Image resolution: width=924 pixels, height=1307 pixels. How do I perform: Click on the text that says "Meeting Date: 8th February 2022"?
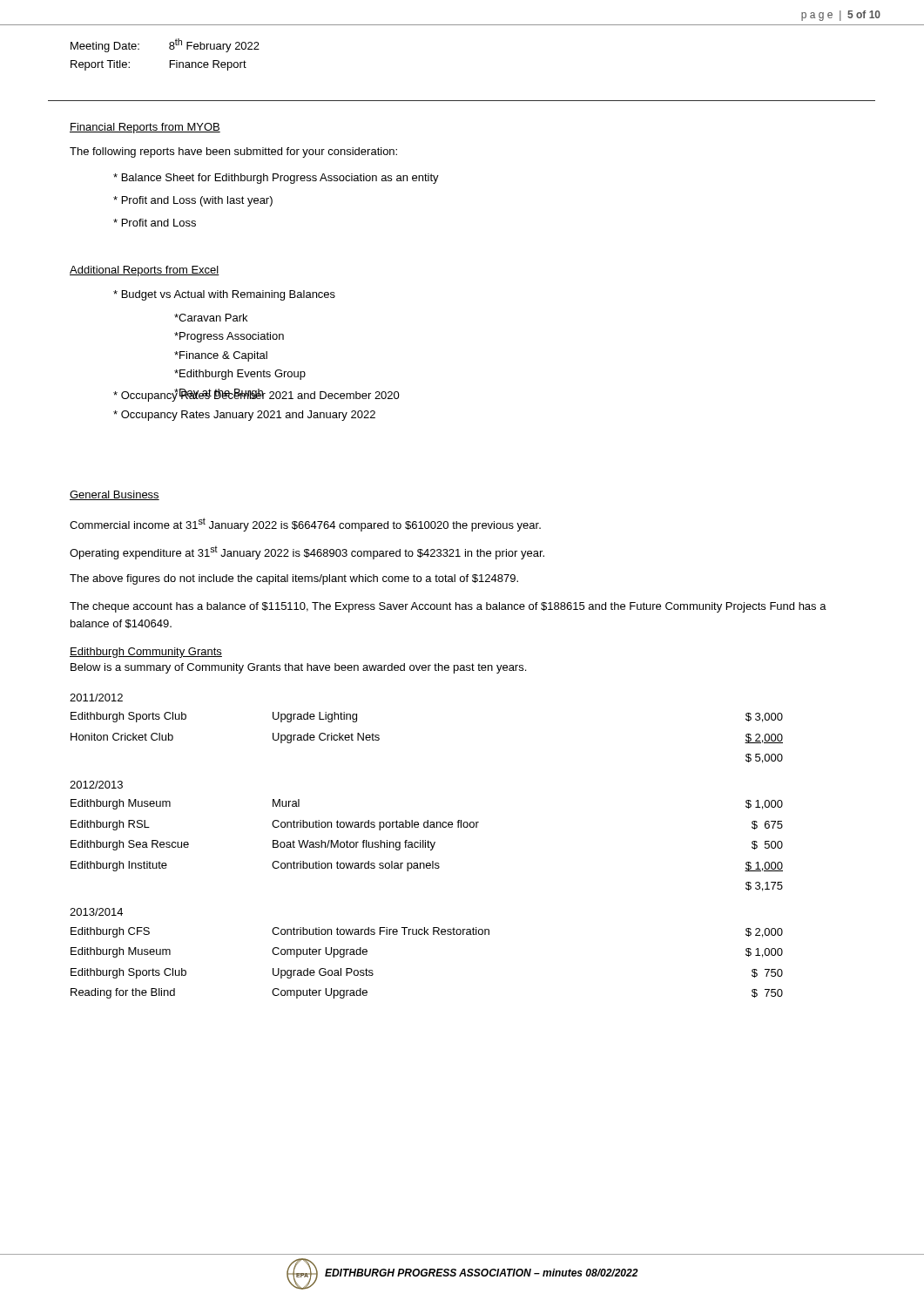point(165,45)
